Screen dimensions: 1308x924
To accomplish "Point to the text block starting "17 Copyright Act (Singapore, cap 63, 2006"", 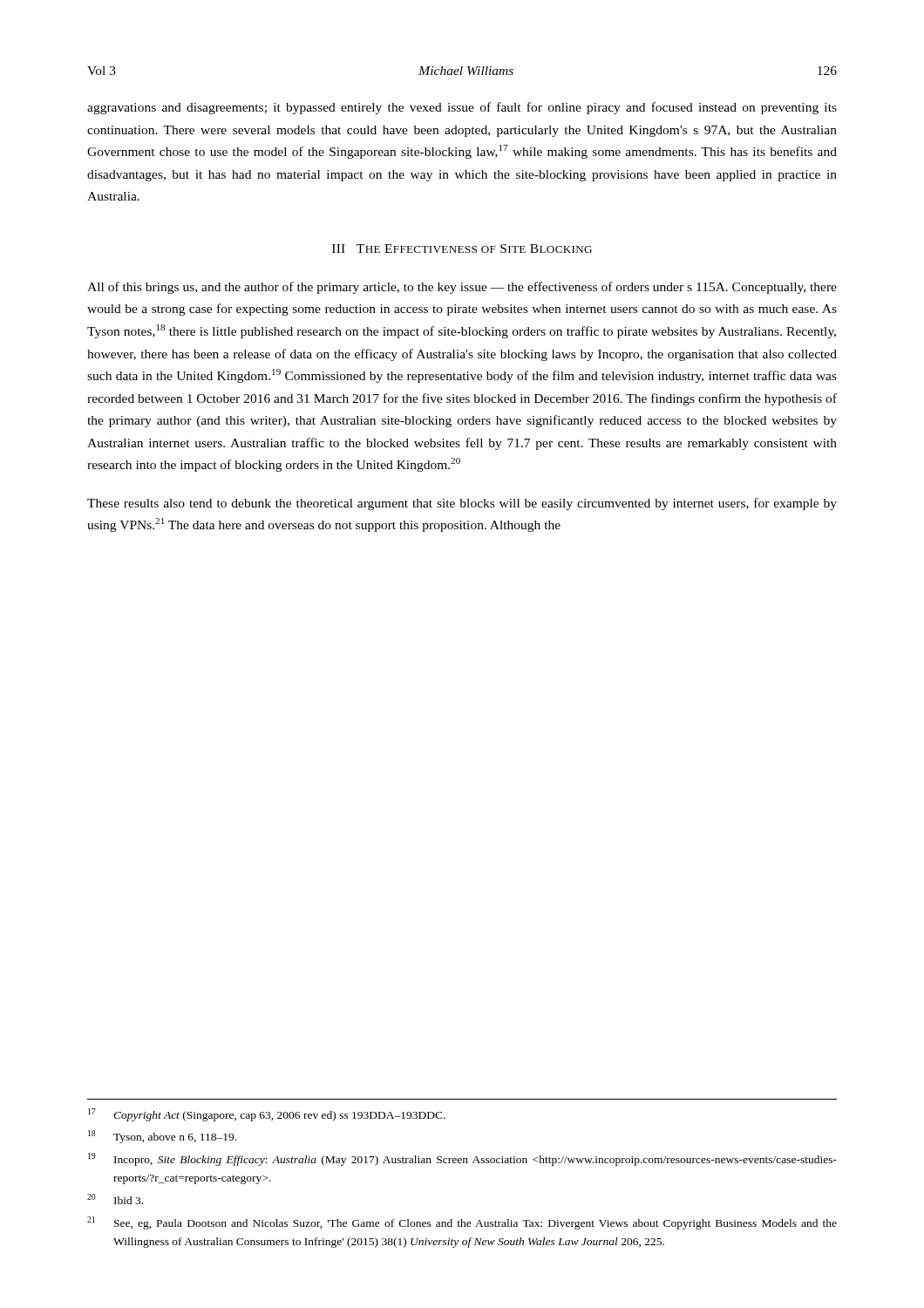I will [x=267, y=1115].
